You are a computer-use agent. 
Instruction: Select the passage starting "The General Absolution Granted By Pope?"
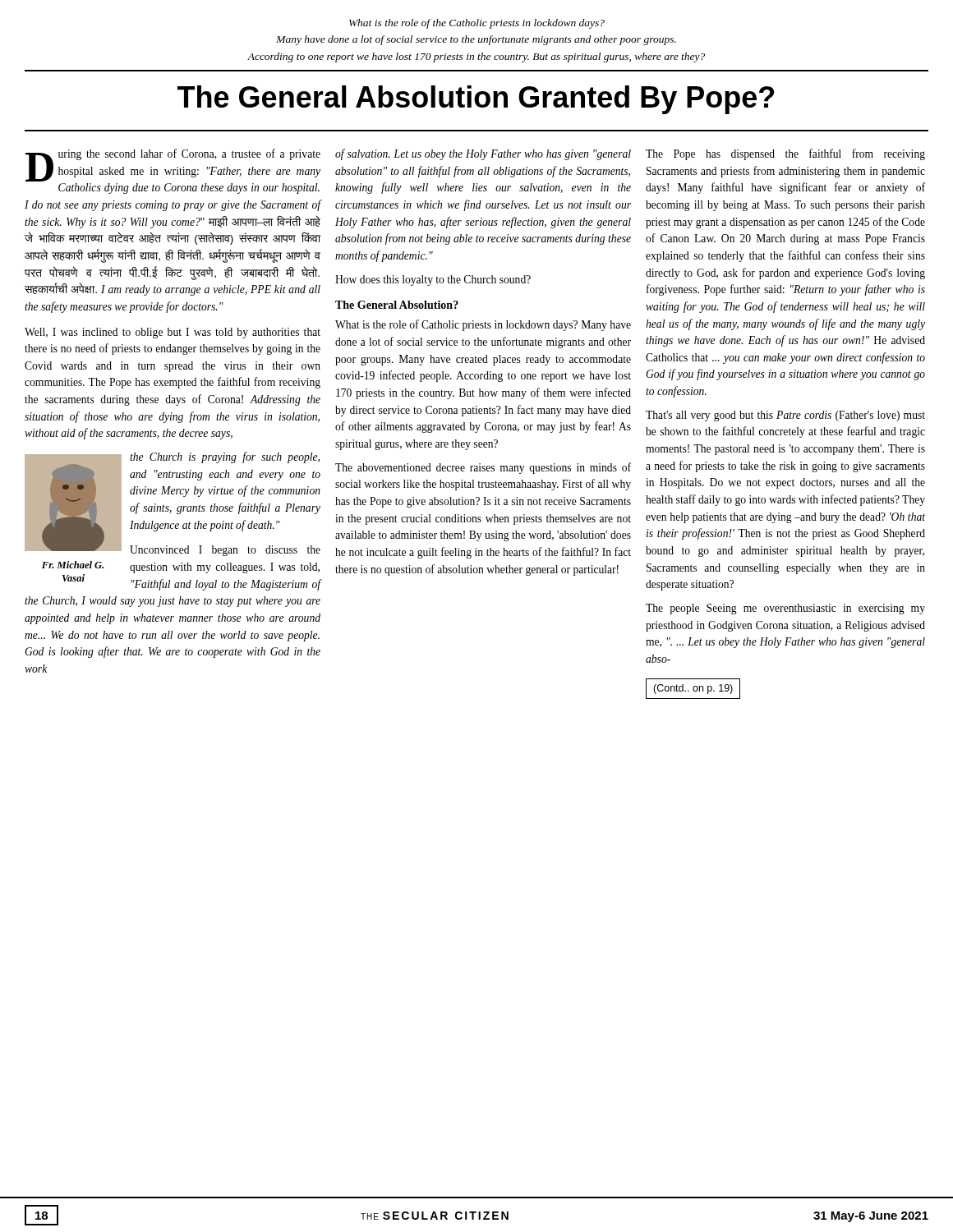tap(476, 97)
